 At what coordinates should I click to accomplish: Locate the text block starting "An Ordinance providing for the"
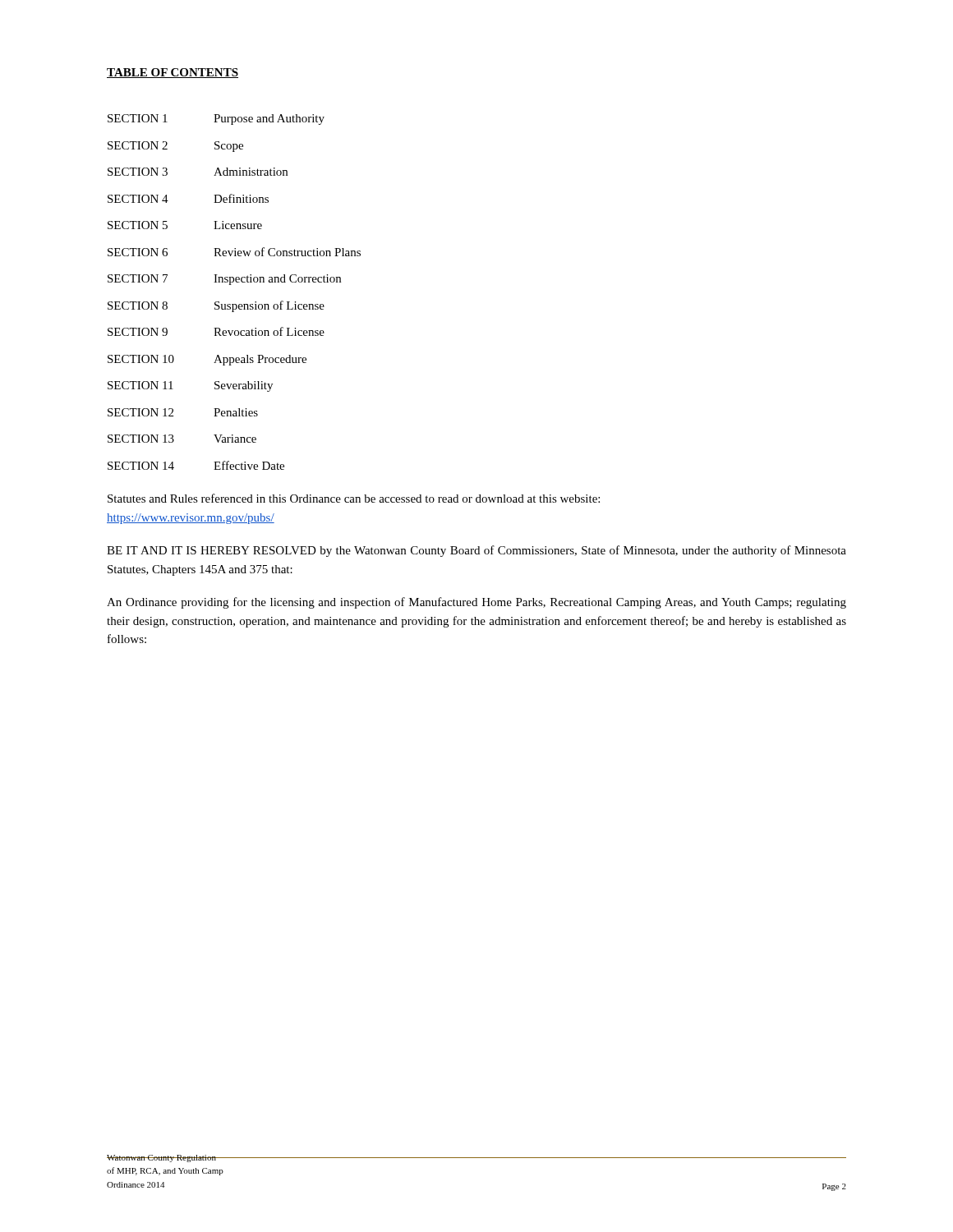tap(476, 620)
